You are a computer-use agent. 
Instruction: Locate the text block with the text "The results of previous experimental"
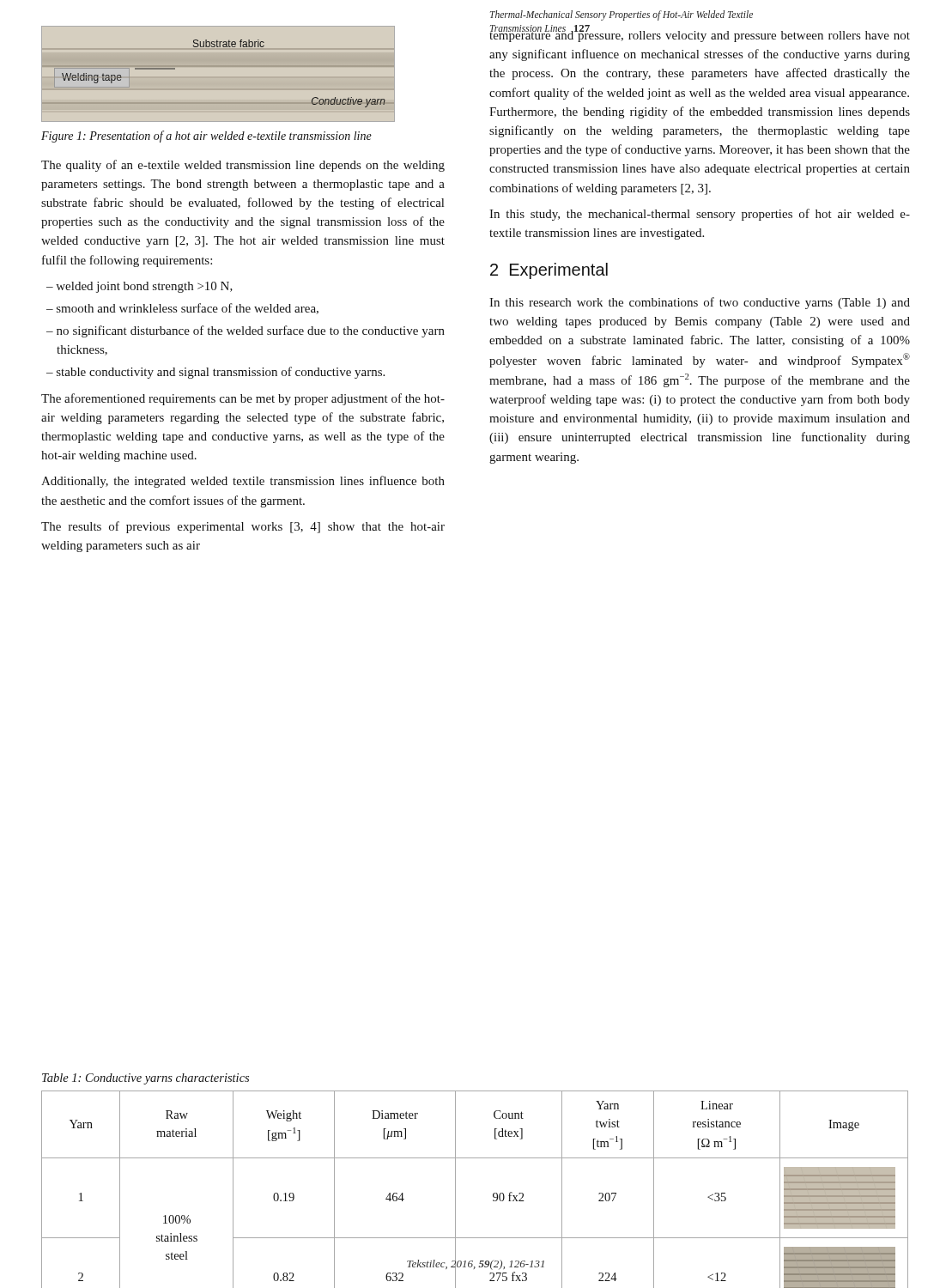(243, 536)
